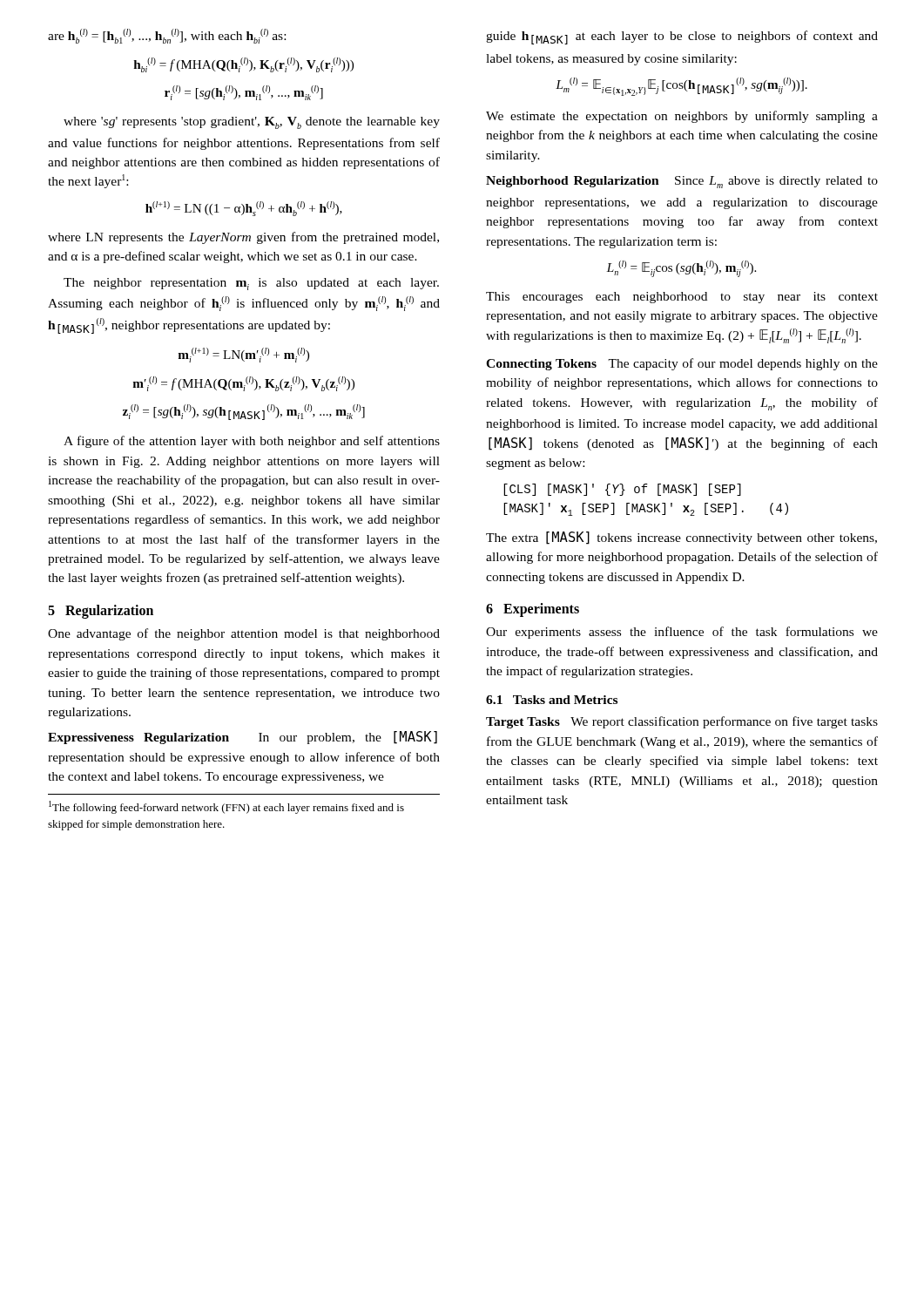Screen dimensions: 1307x924
Task: Find the formula with the text "hbi(l) = f"
Action: 244,80
